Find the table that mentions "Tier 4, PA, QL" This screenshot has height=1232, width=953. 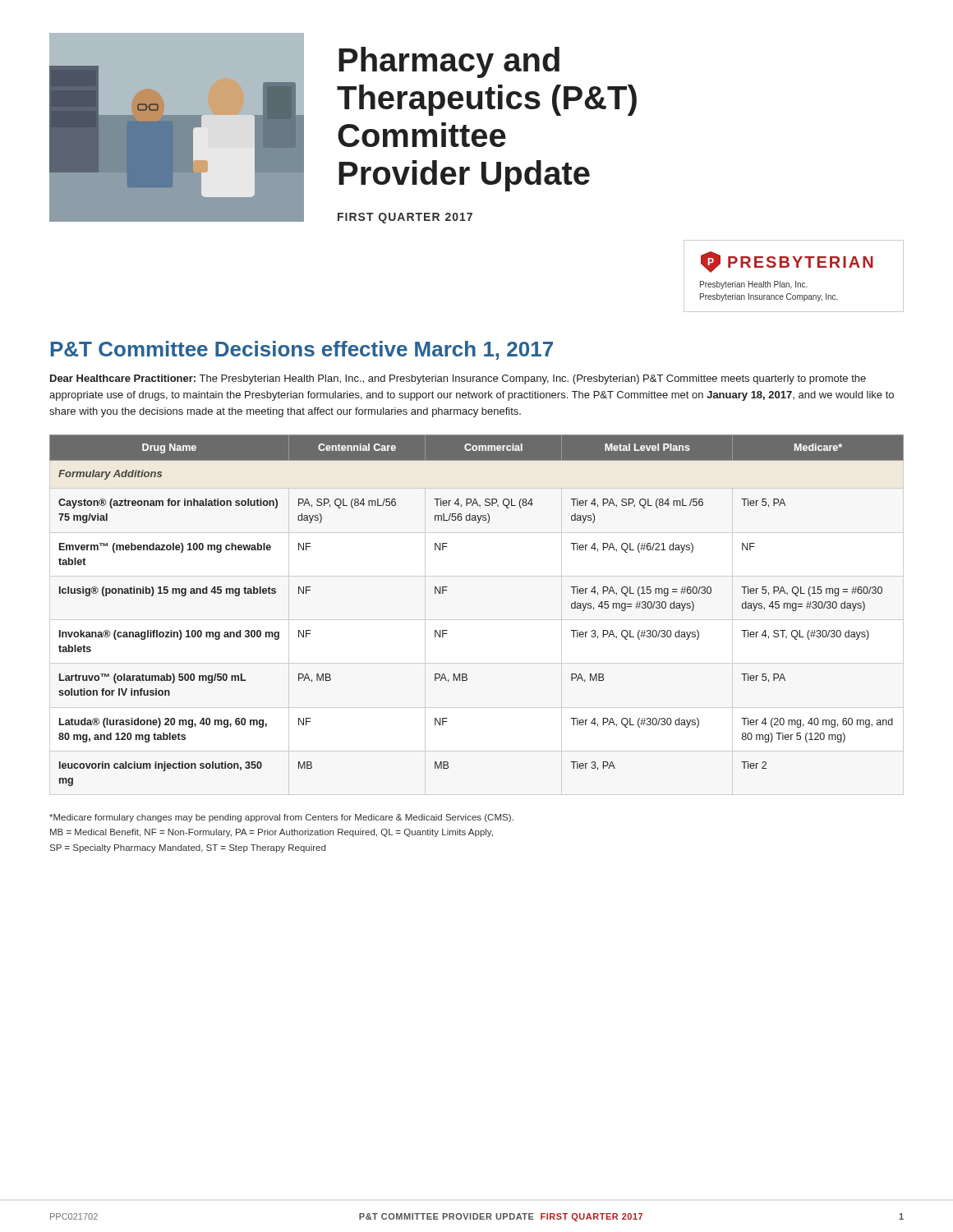pyautogui.click(x=476, y=619)
